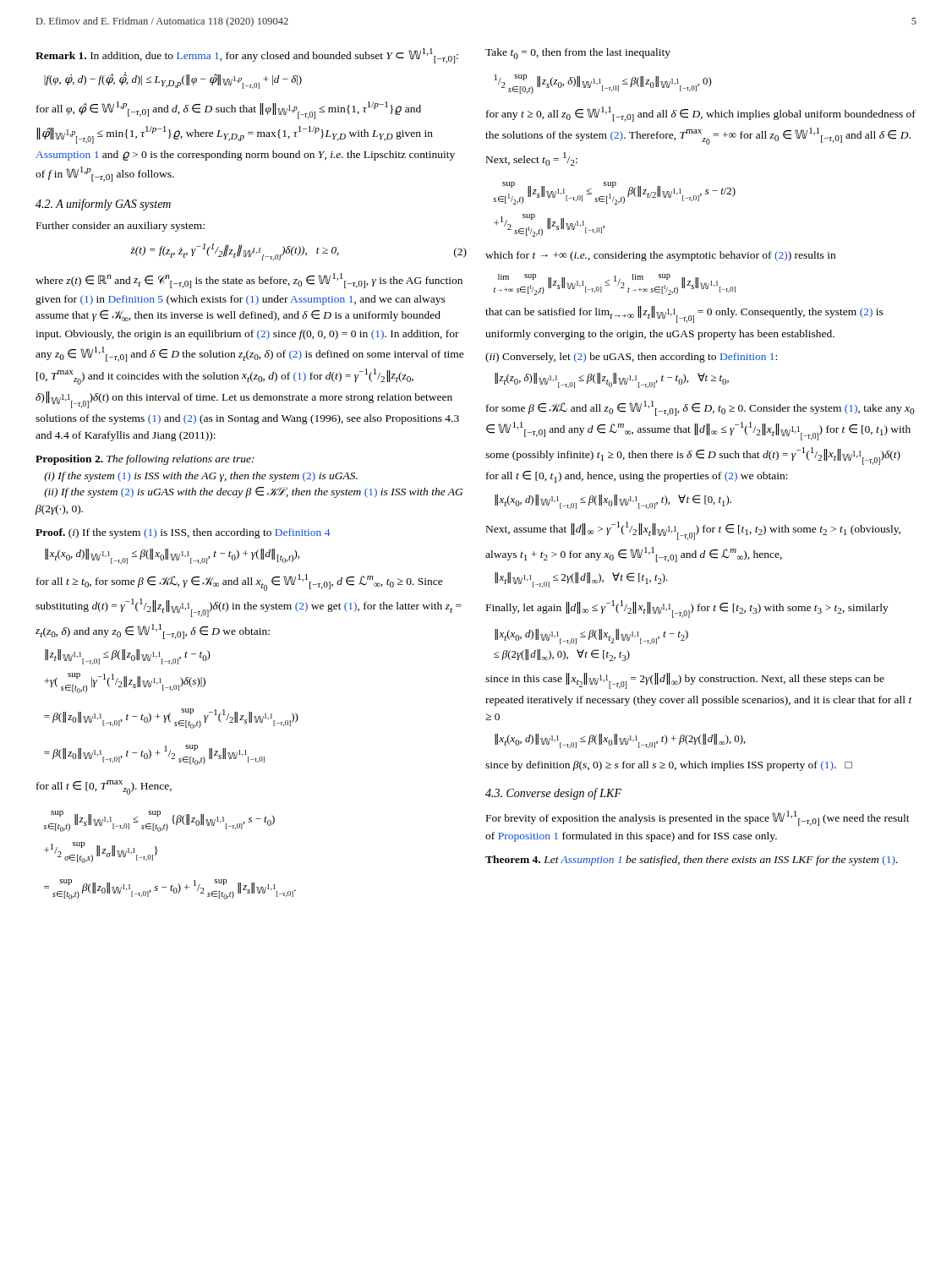The image size is (952, 1268).
Task: Find the block on this page that starts "since by definition"
Action: (x=669, y=765)
